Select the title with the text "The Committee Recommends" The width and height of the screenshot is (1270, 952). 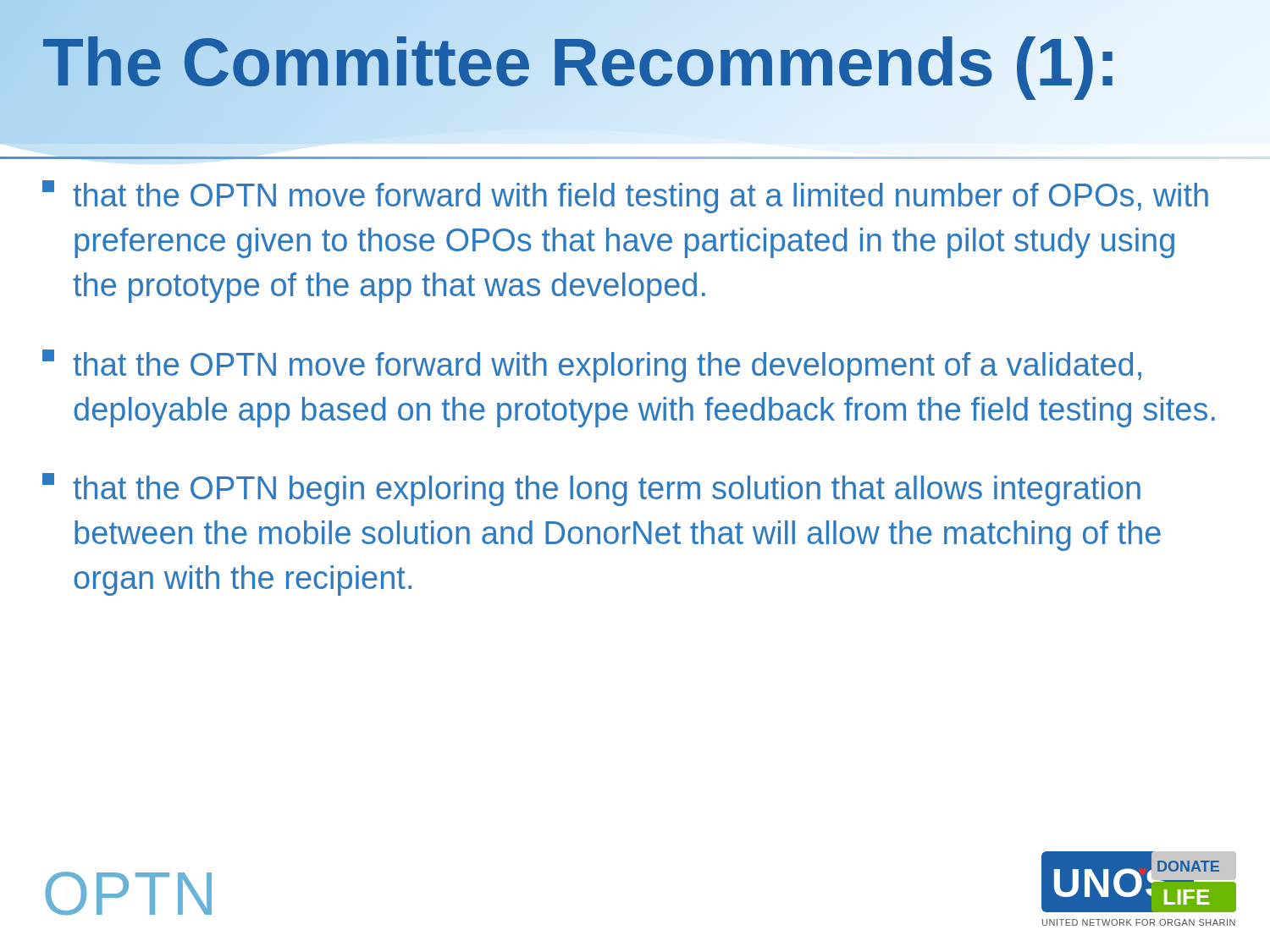[635, 63]
